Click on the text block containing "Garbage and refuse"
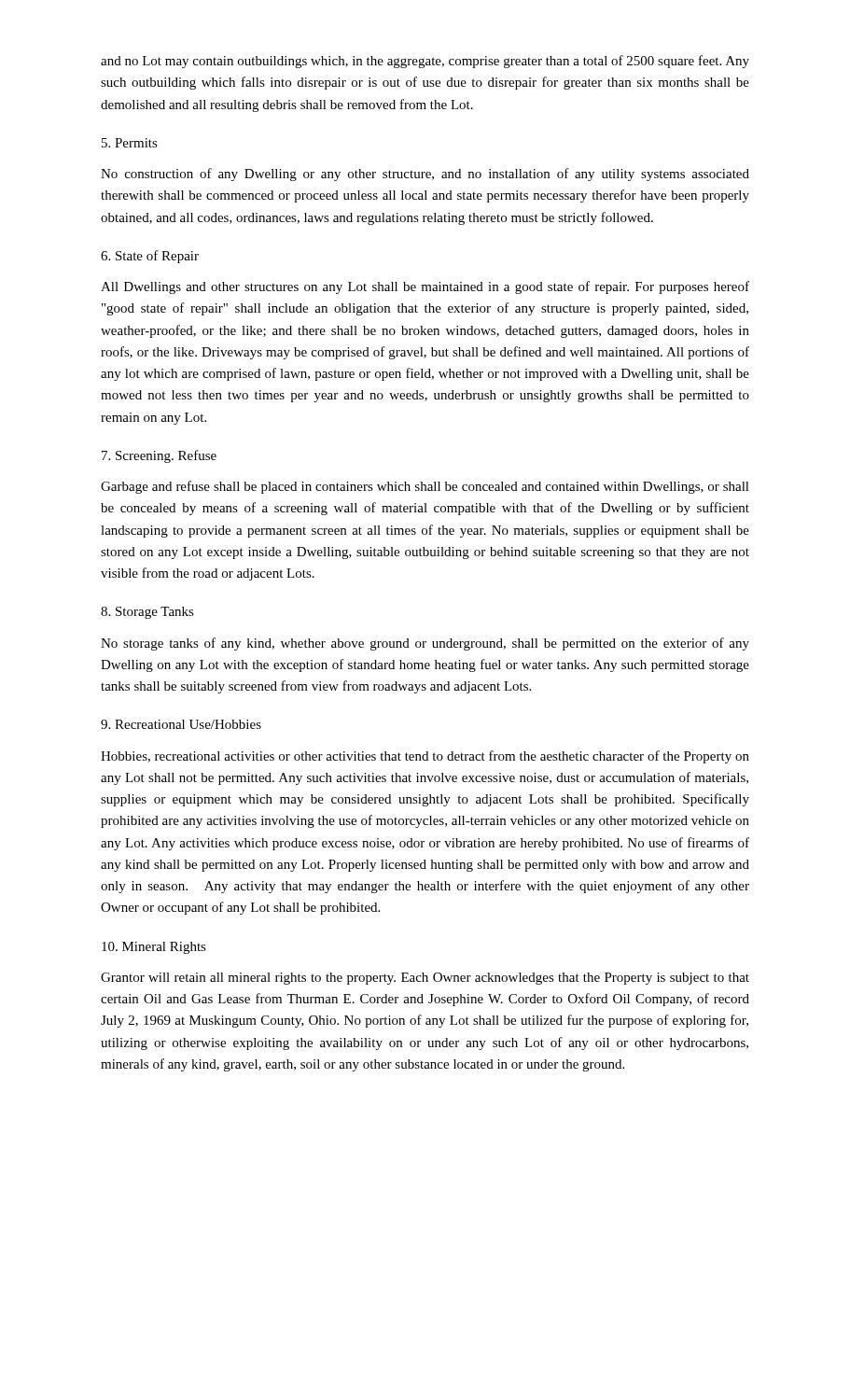Image resolution: width=850 pixels, height=1400 pixels. [x=425, y=530]
